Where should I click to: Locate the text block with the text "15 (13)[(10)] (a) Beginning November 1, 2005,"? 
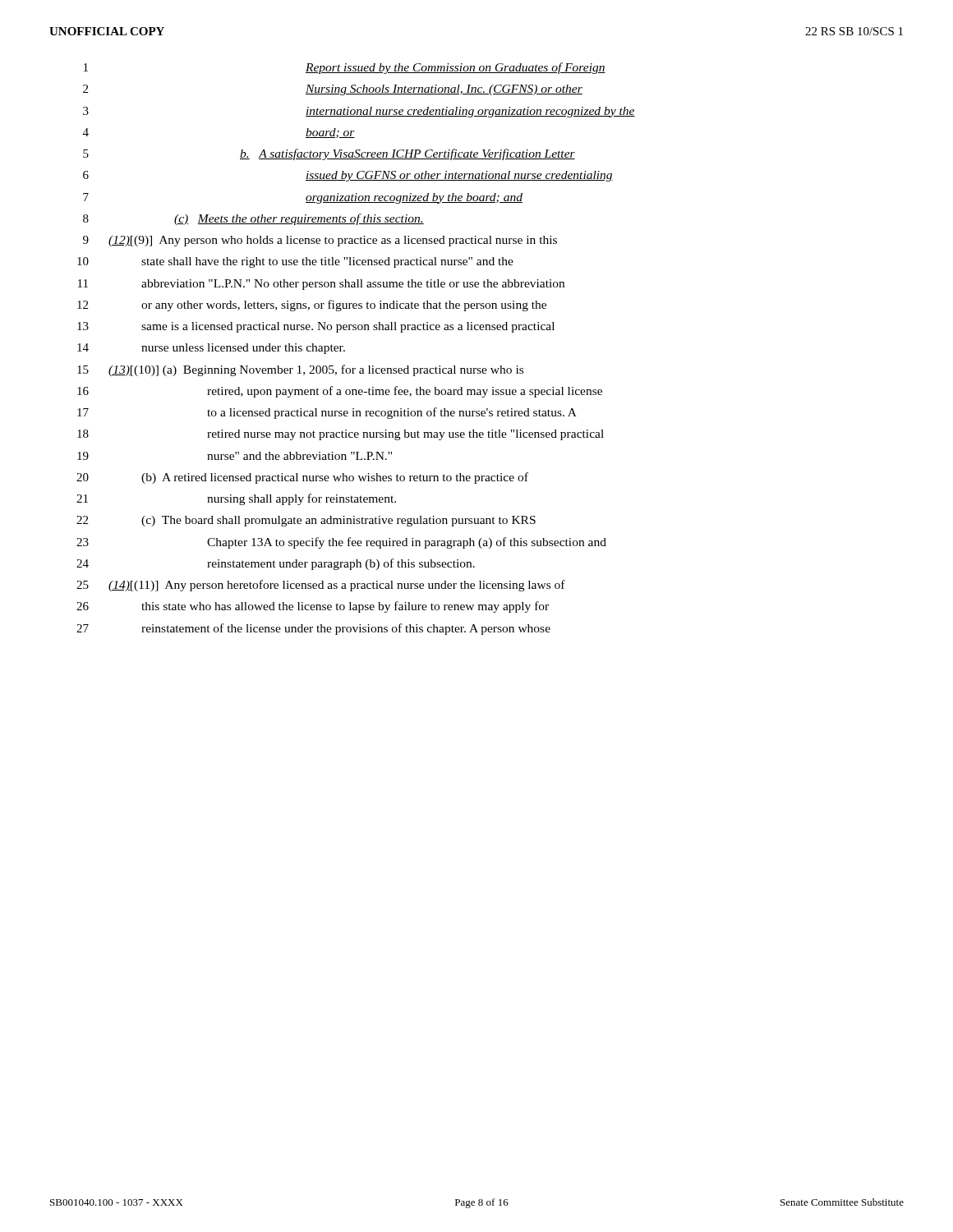point(476,369)
